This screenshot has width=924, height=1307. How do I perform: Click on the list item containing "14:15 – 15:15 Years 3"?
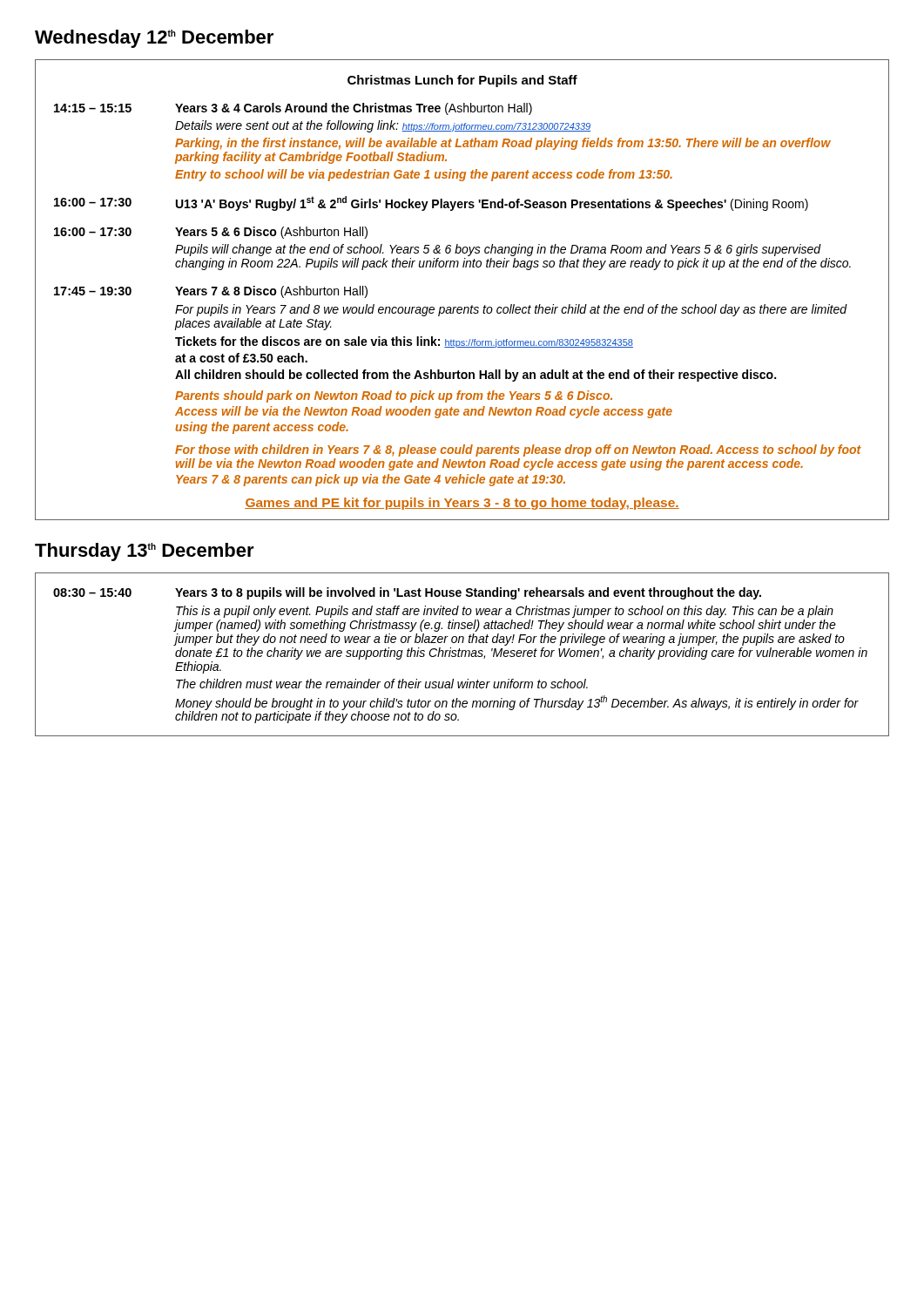(462, 141)
